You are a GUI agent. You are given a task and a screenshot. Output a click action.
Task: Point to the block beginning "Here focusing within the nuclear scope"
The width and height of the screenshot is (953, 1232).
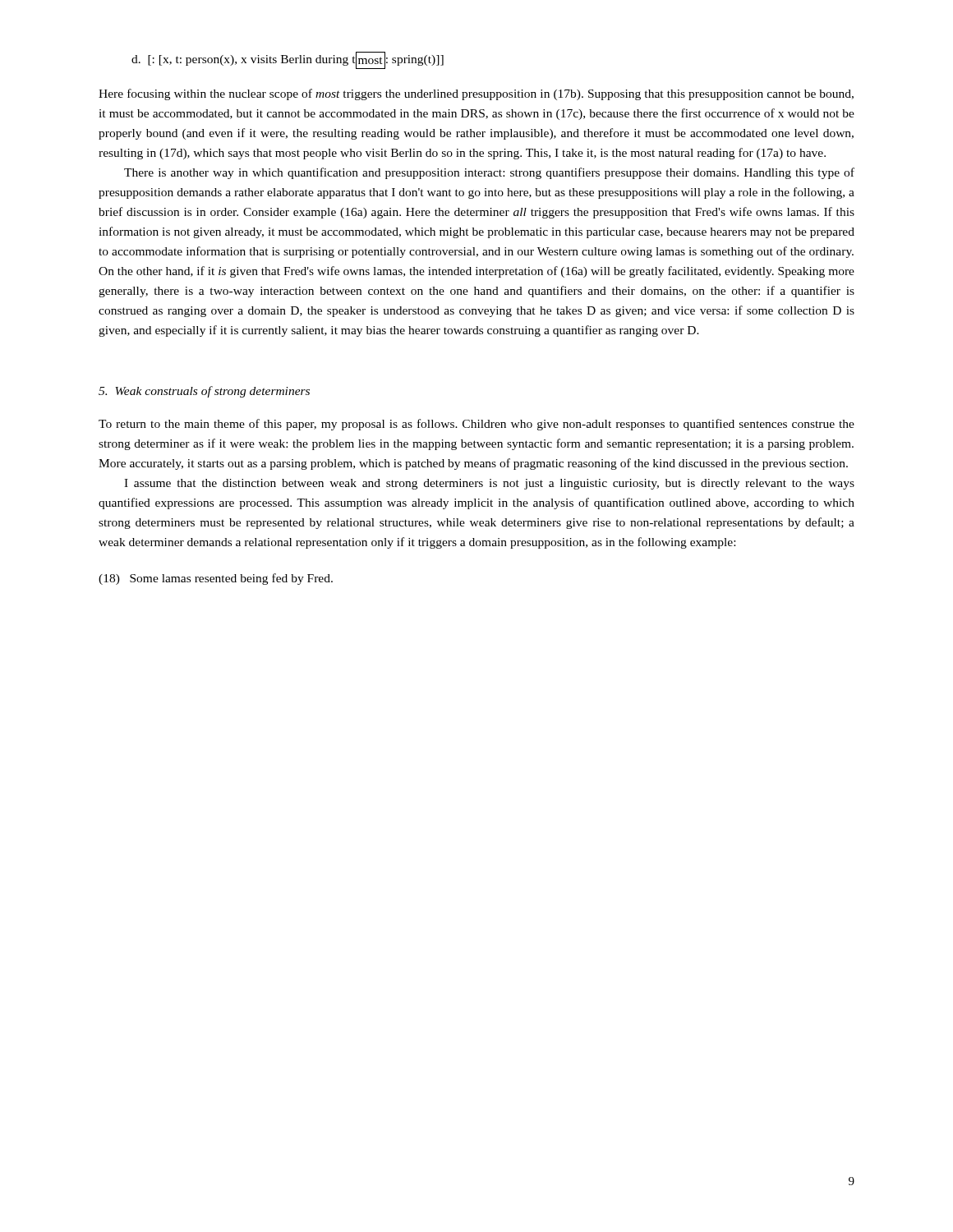pos(476,212)
